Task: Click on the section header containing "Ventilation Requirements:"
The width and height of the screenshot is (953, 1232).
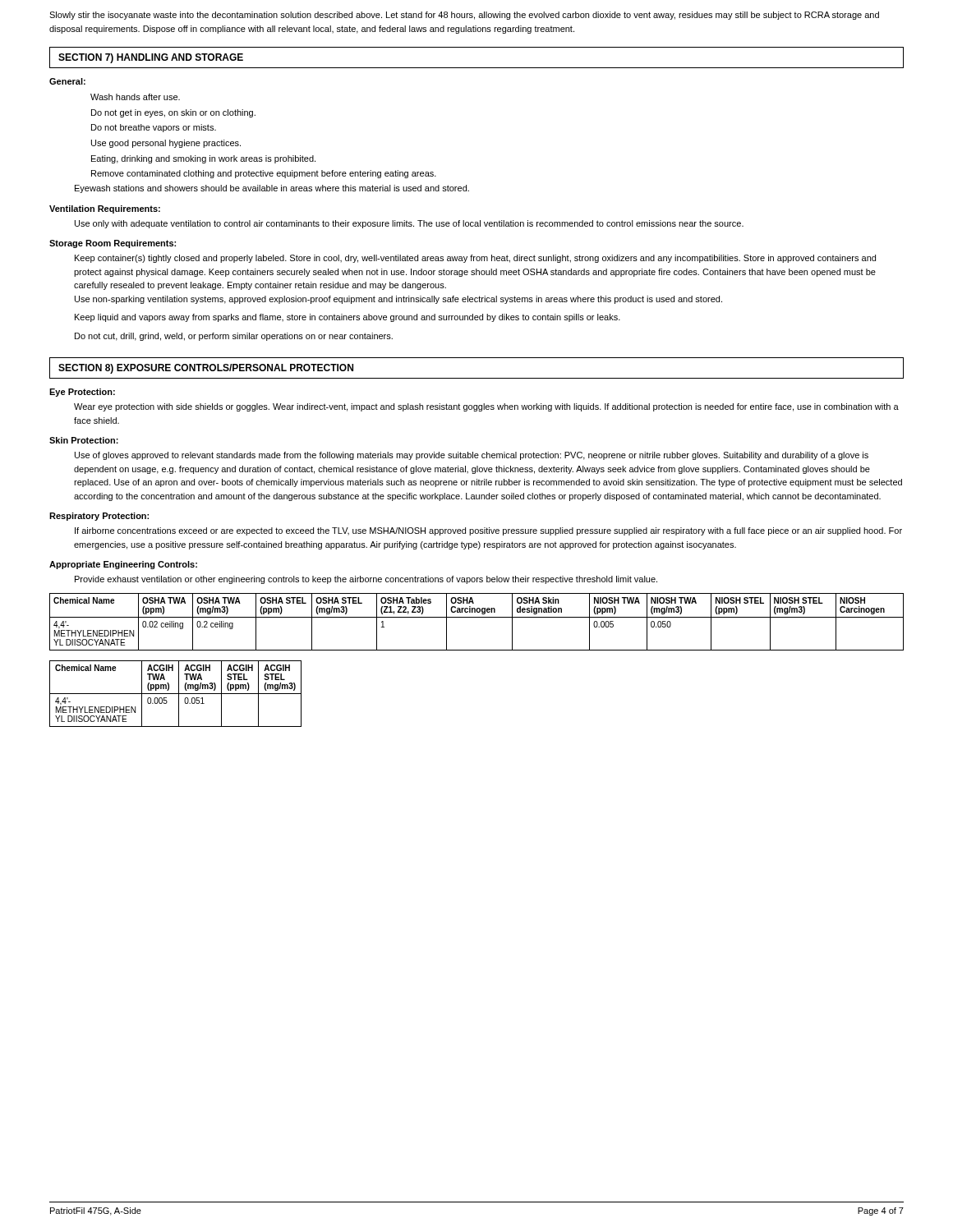Action: pos(105,208)
